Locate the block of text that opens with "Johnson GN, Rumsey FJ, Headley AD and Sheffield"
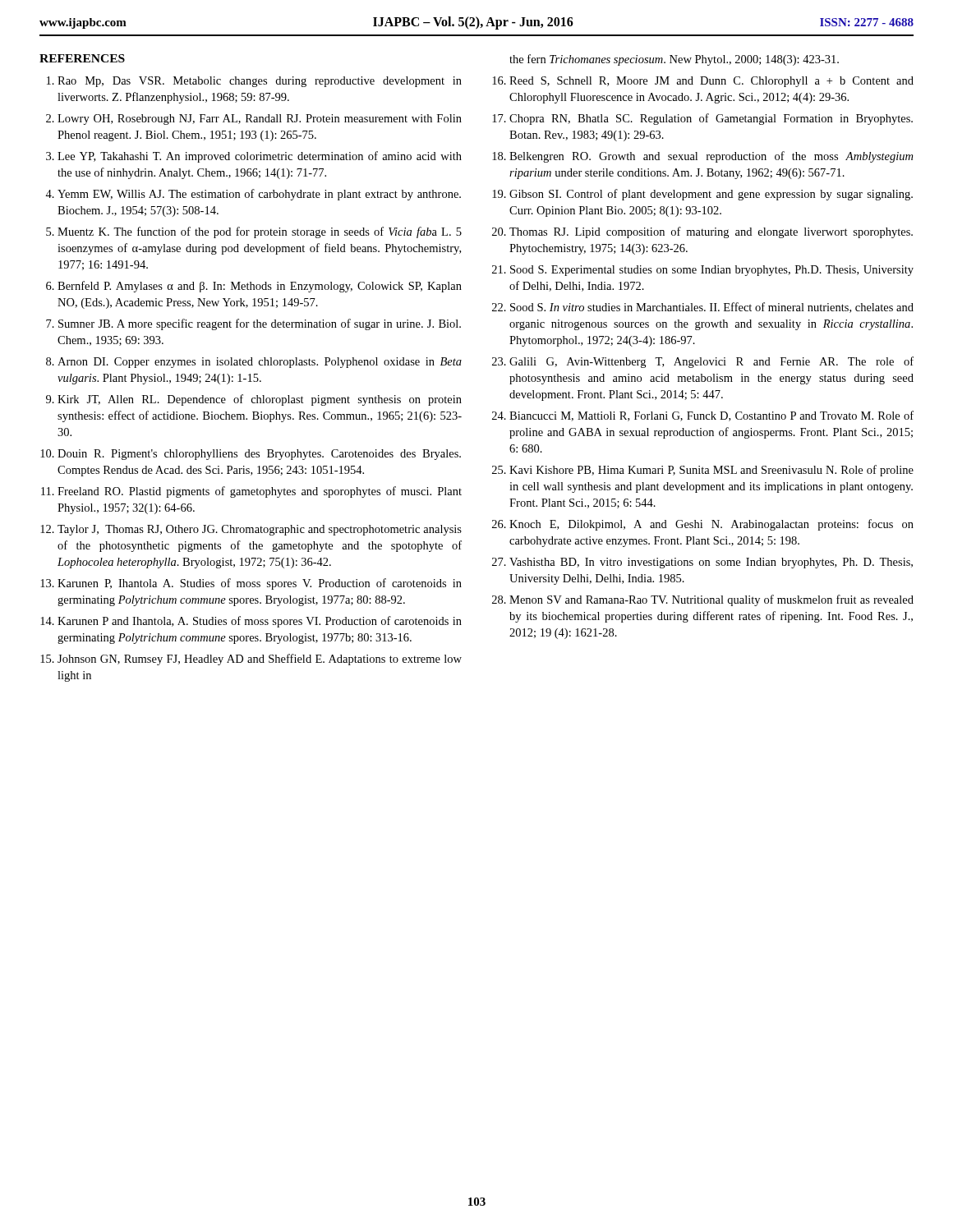This screenshot has width=953, height=1232. 260,667
